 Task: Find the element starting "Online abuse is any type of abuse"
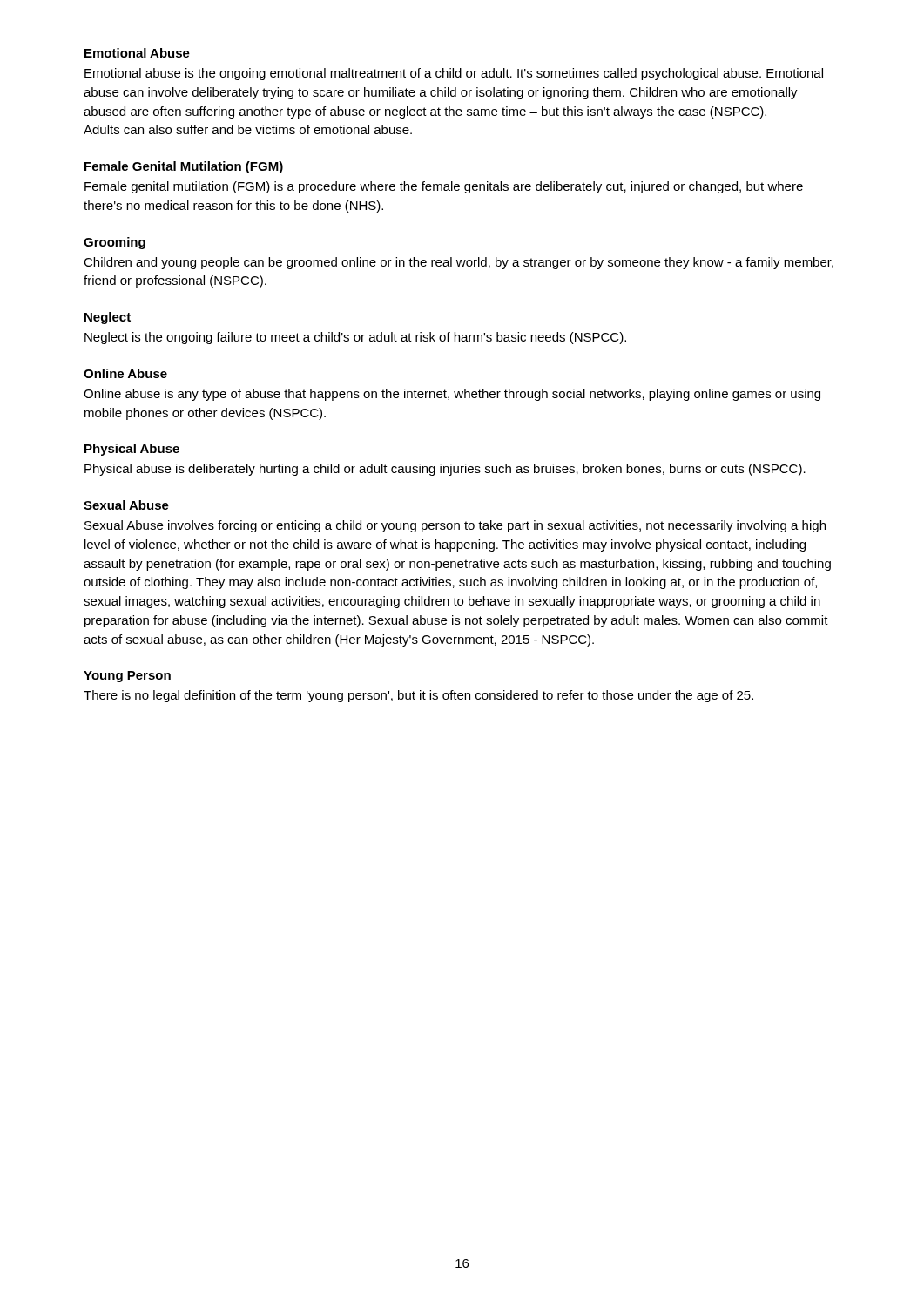[453, 403]
